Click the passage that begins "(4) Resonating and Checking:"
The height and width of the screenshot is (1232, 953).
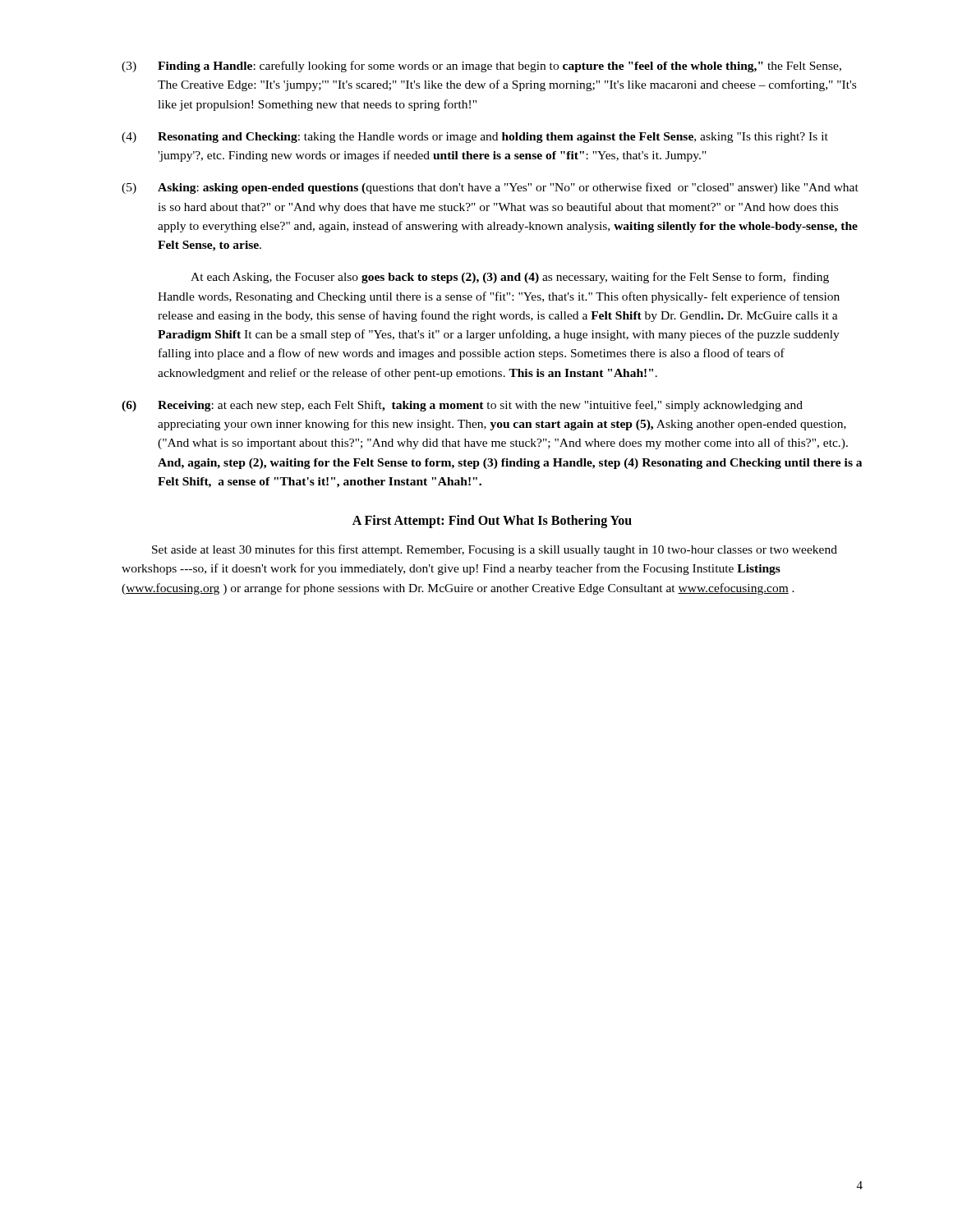[x=492, y=145]
